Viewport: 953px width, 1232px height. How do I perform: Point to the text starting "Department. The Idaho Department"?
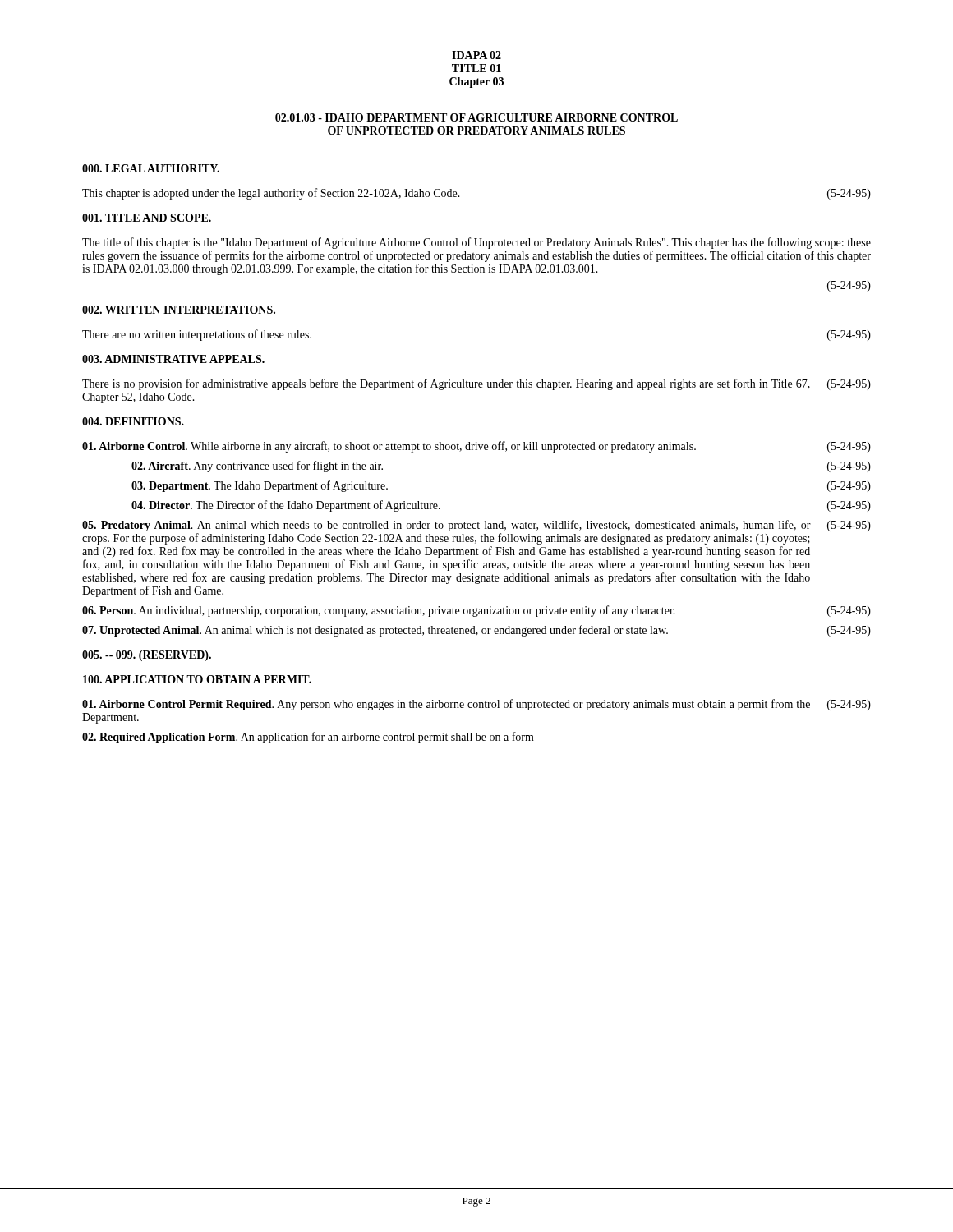pos(259,486)
